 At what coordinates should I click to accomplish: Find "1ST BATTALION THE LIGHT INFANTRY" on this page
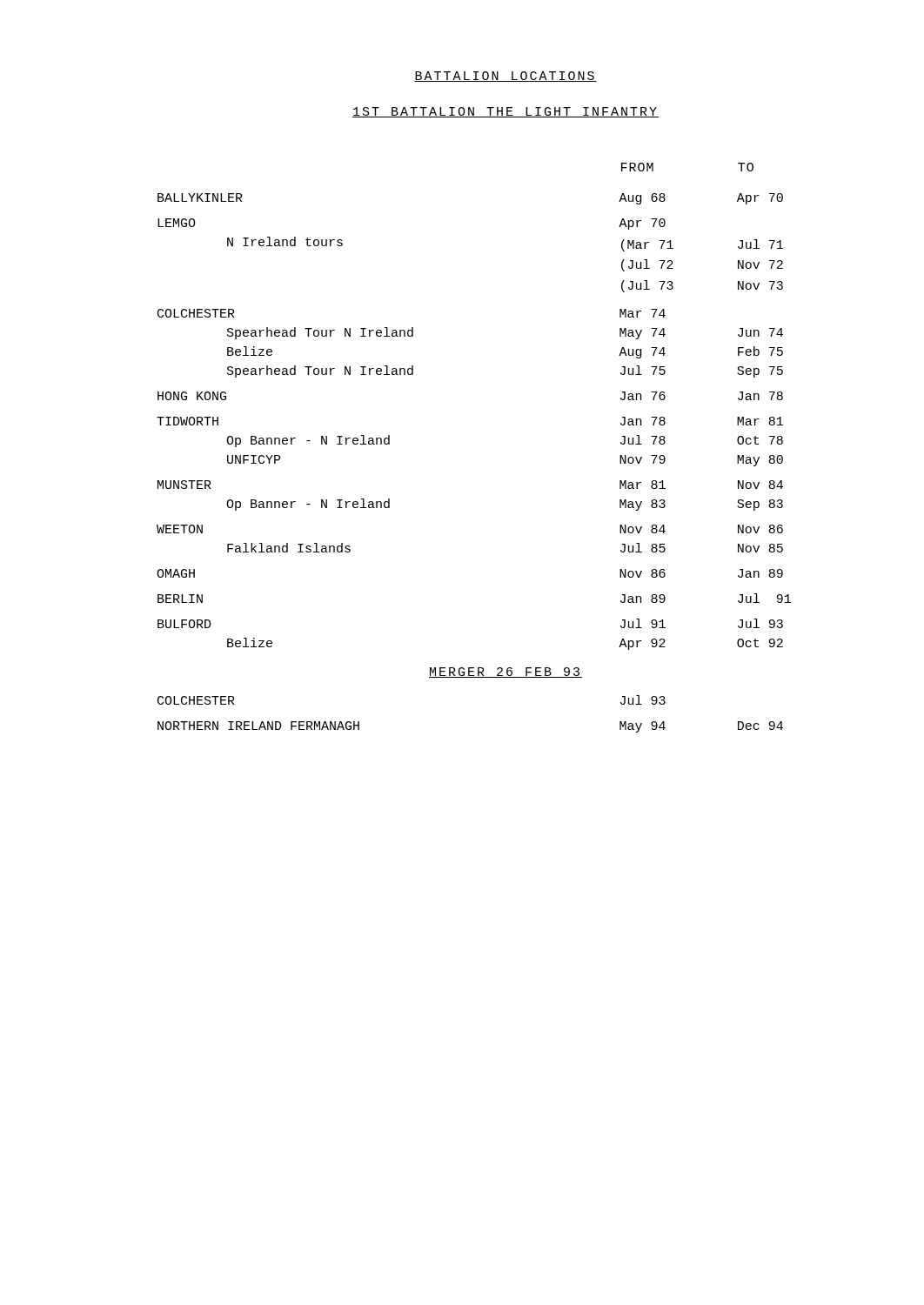click(x=505, y=113)
